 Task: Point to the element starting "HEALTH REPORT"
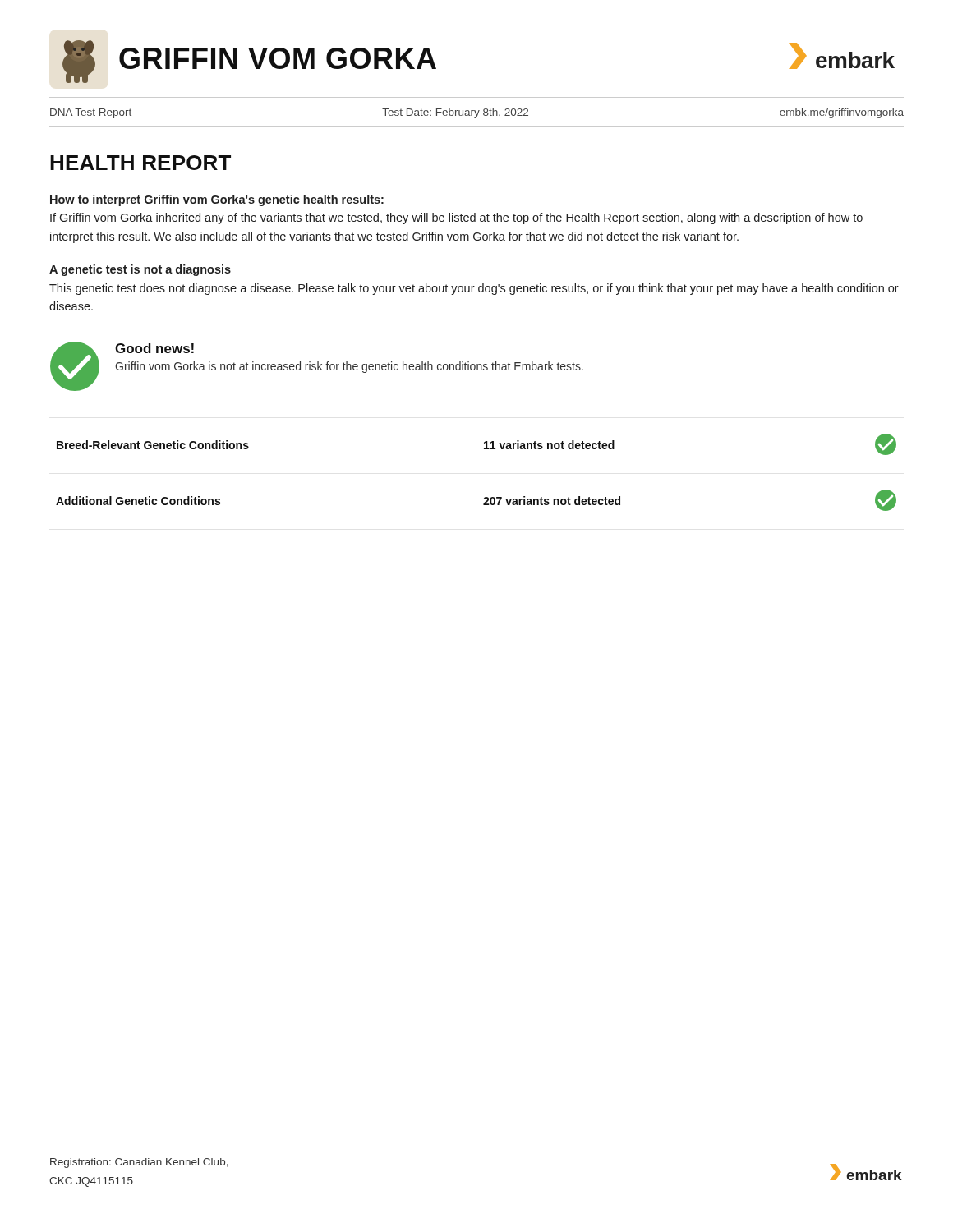click(x=140, y=163)
